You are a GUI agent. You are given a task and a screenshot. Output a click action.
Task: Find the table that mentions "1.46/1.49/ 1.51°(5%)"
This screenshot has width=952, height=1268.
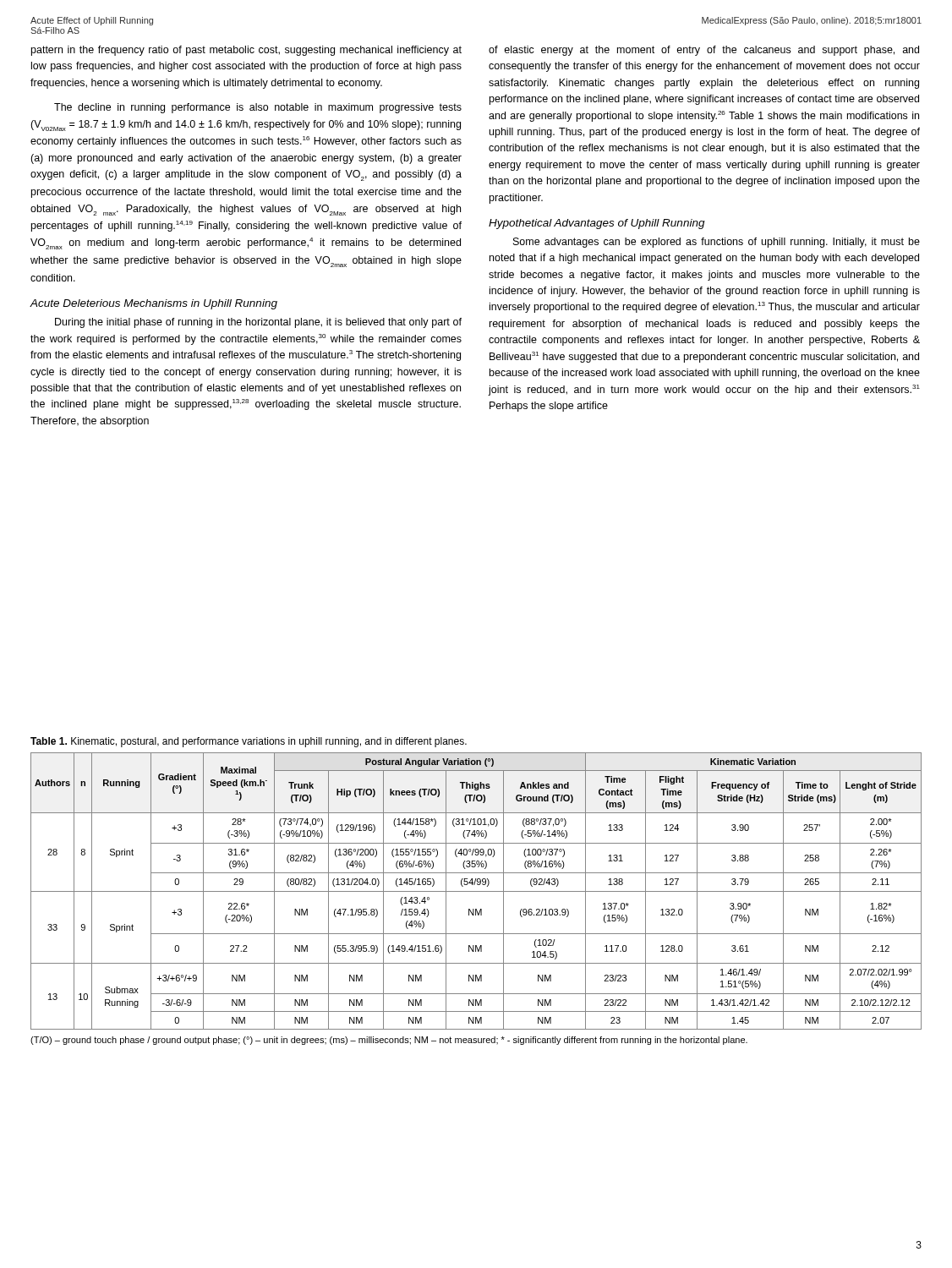[x=476, y=891]
